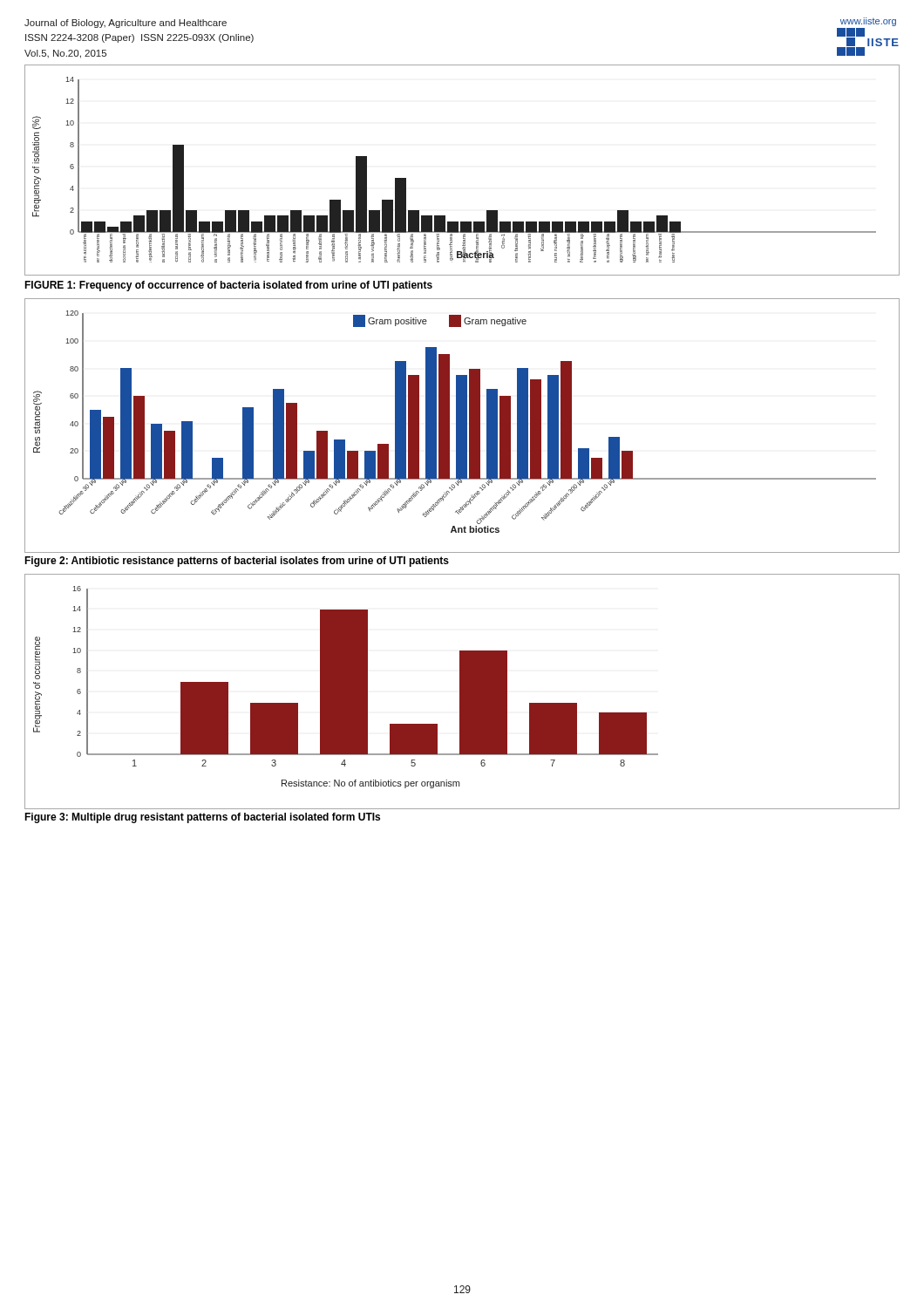Image resolution: width=924 pixels, height=1308 pixels.
Task: Locate the caption that reads "Figure 2: Antibiotic resistance"
Action: tap(237, 560)
